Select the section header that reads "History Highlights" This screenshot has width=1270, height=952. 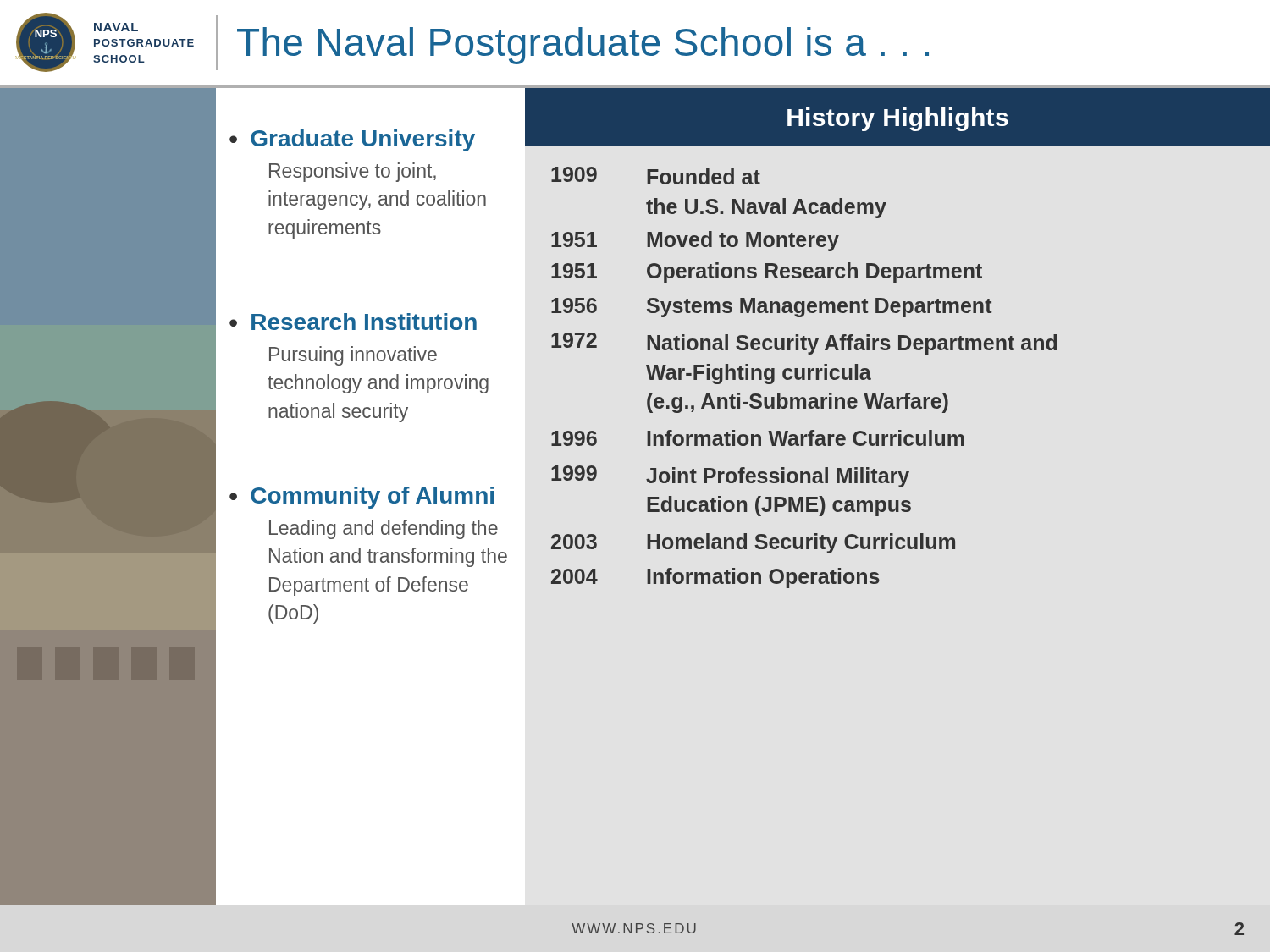coord(898,117)
